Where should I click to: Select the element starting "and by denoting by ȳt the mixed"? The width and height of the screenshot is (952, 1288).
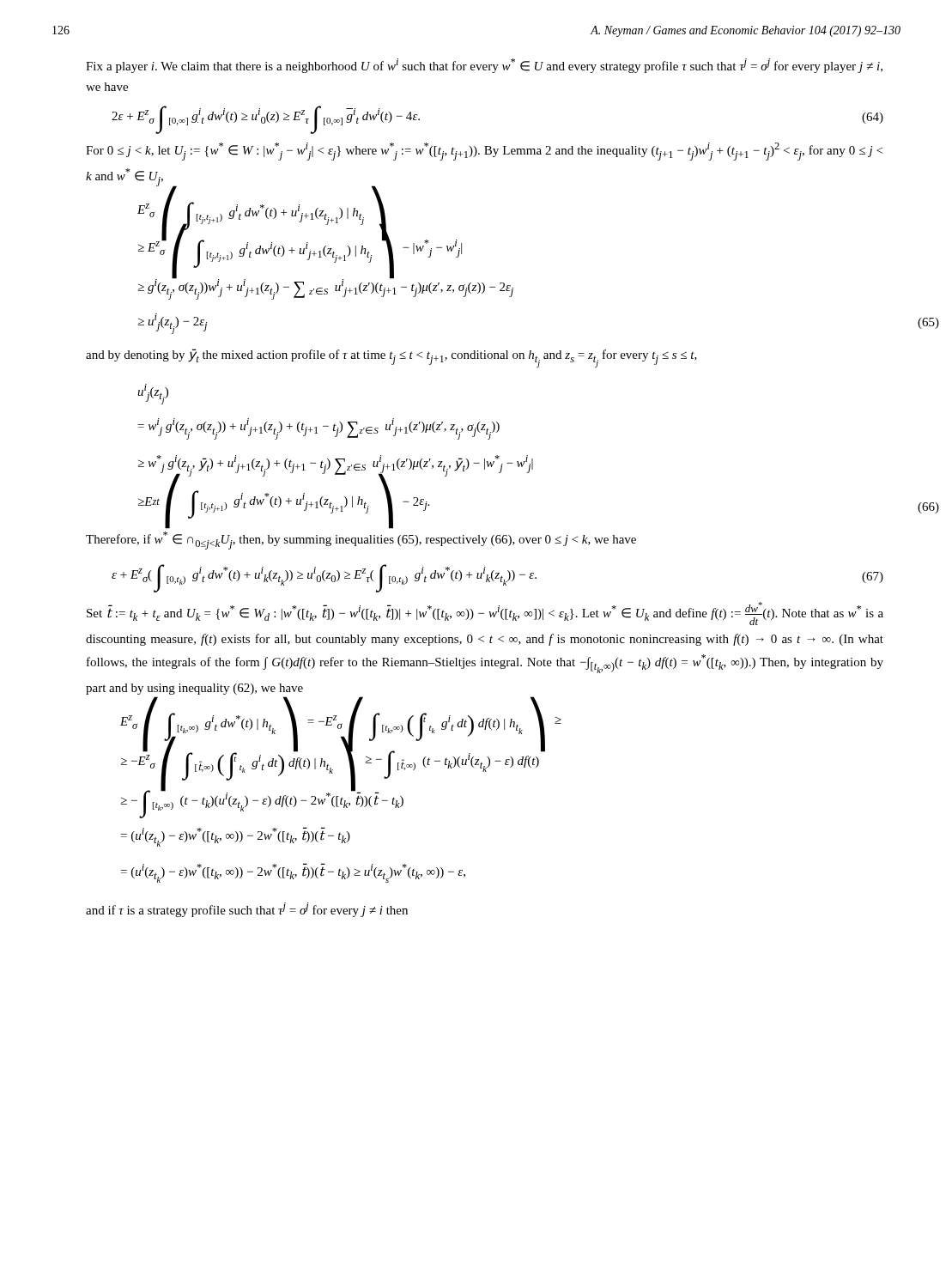392,357
